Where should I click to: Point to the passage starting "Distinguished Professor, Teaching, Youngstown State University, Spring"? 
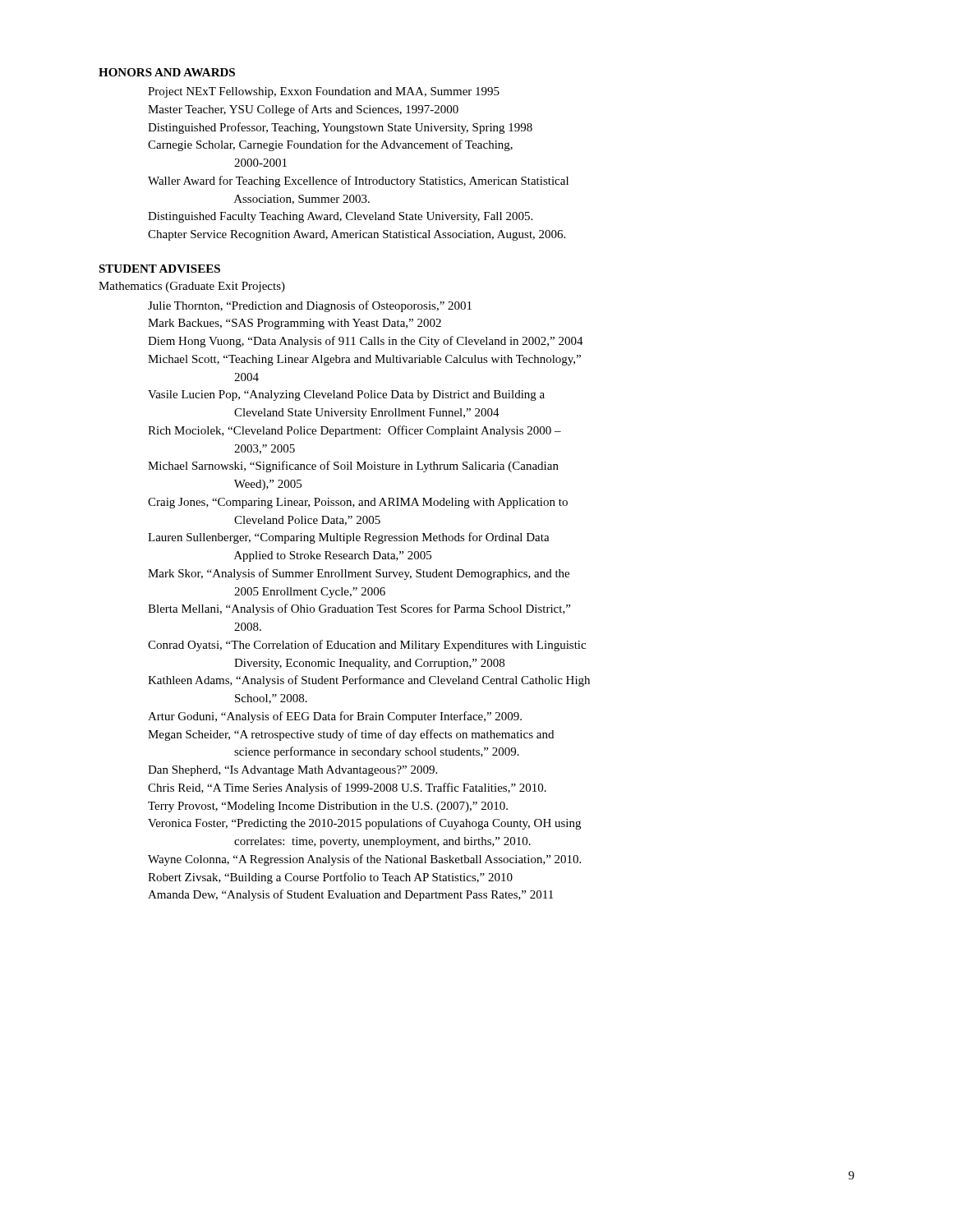click(340, 127)
